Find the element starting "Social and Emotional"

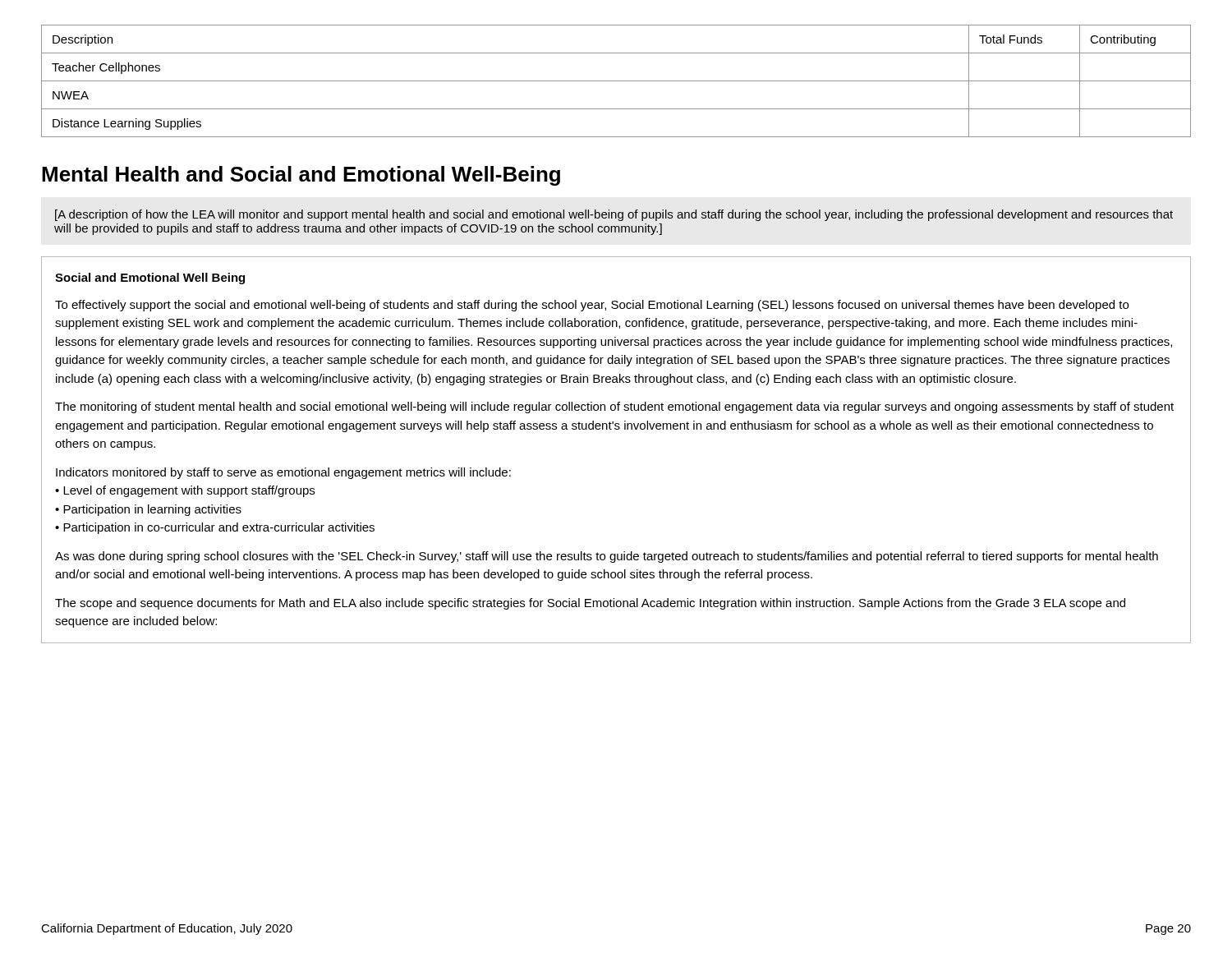[x=150, y=277]
